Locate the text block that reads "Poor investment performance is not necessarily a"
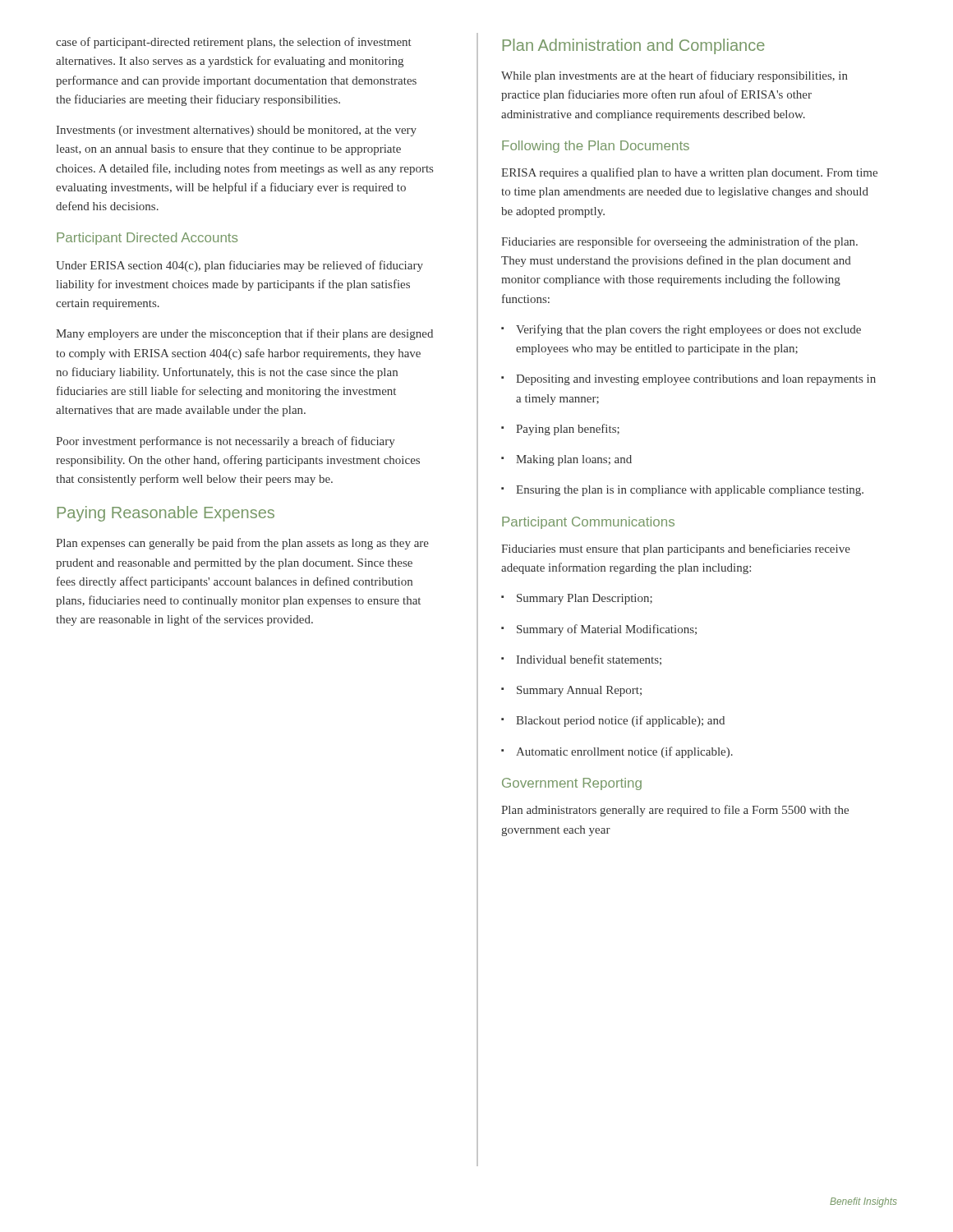 [x=245, y=460]
